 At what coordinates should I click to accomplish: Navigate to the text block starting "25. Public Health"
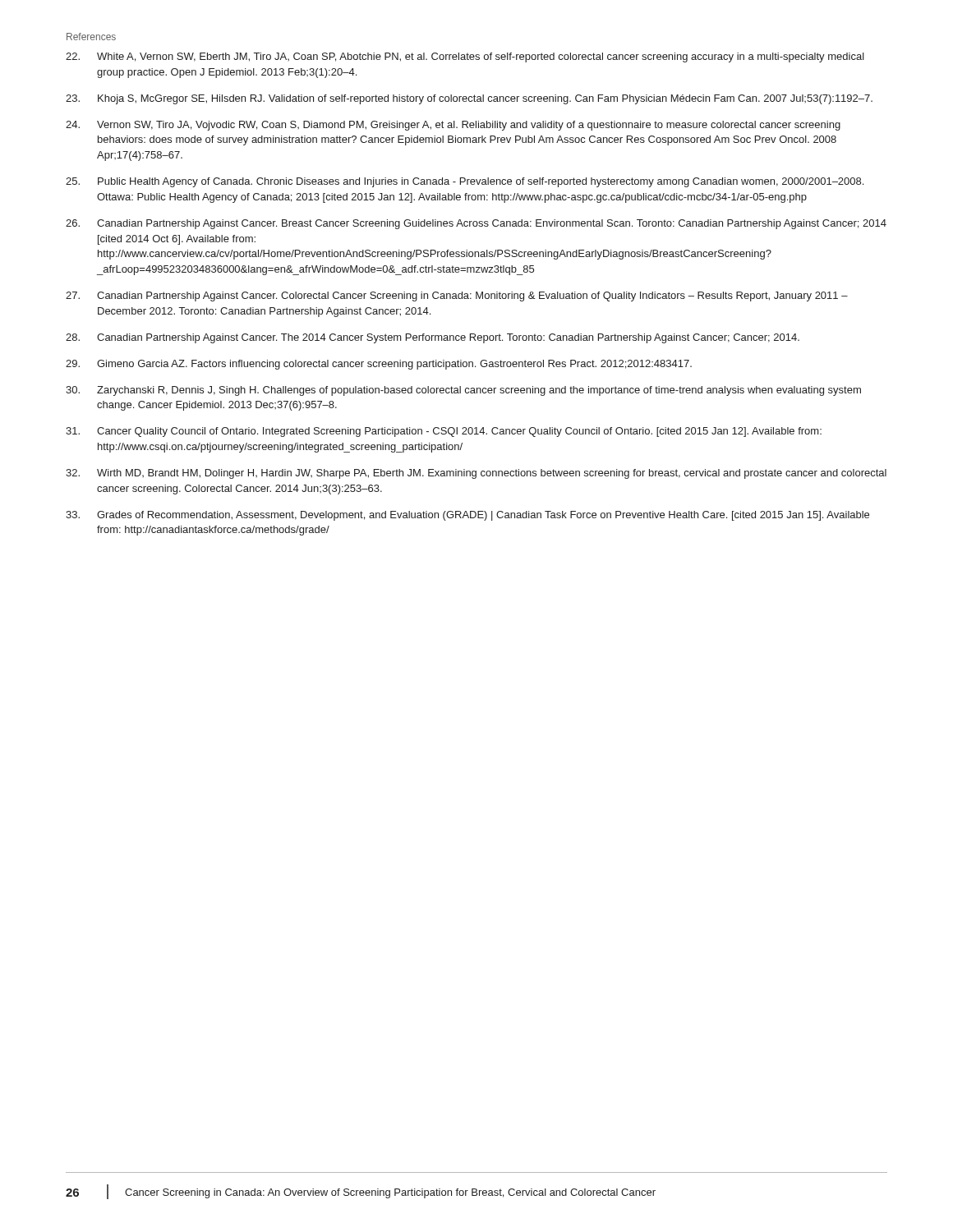476,190
